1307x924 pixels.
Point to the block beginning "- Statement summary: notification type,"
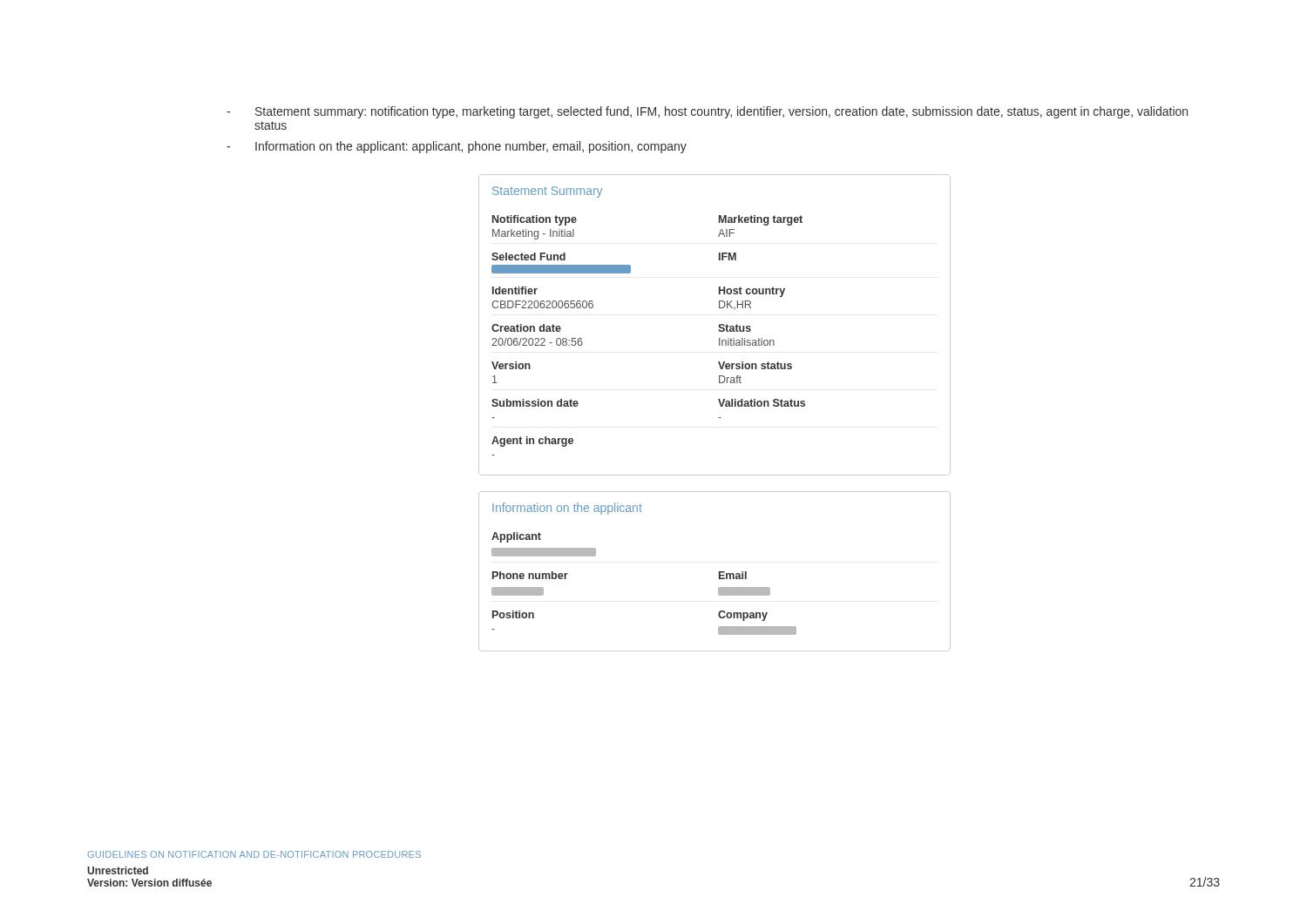pos(714,118)
